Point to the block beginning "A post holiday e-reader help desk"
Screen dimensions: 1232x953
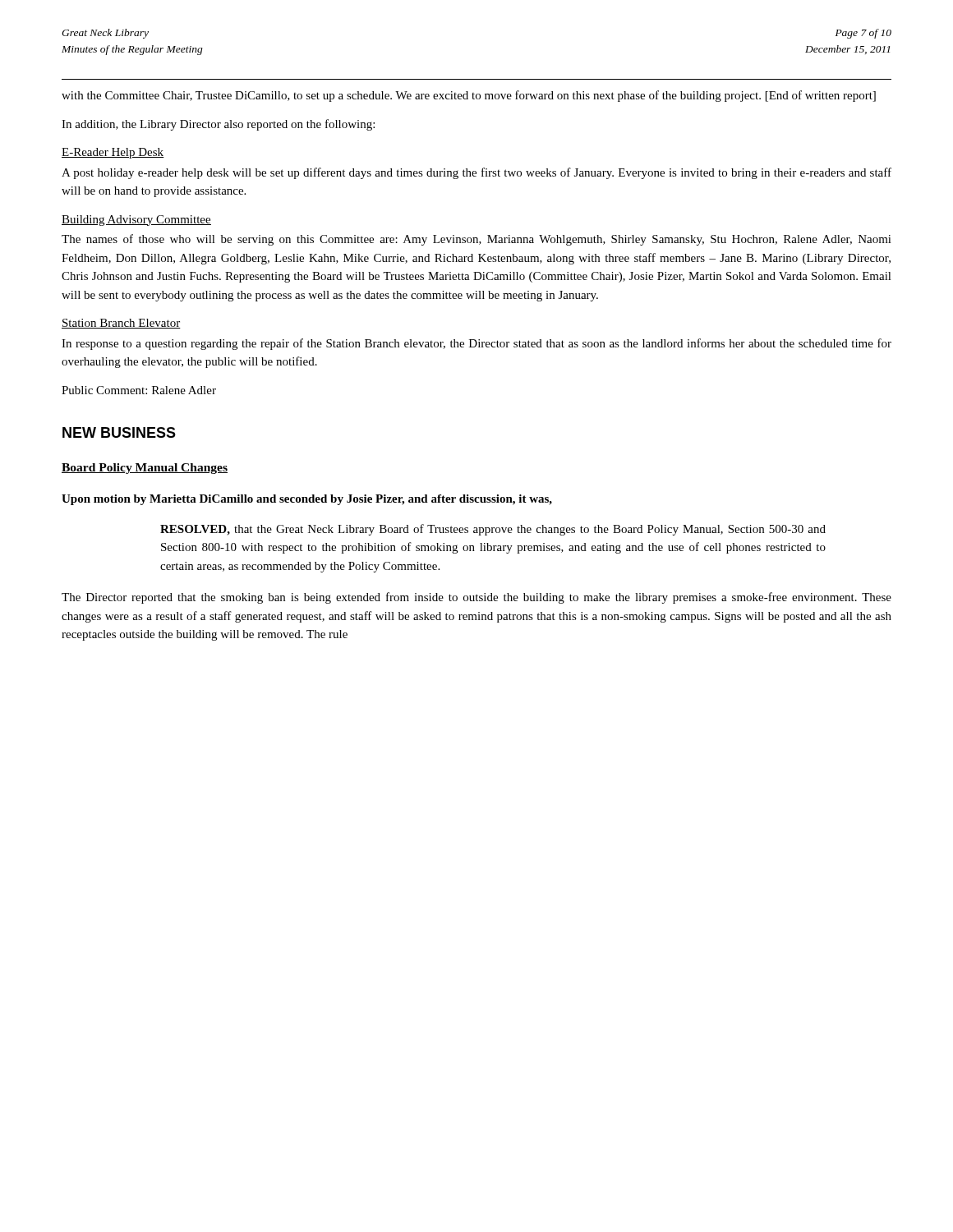476,181
